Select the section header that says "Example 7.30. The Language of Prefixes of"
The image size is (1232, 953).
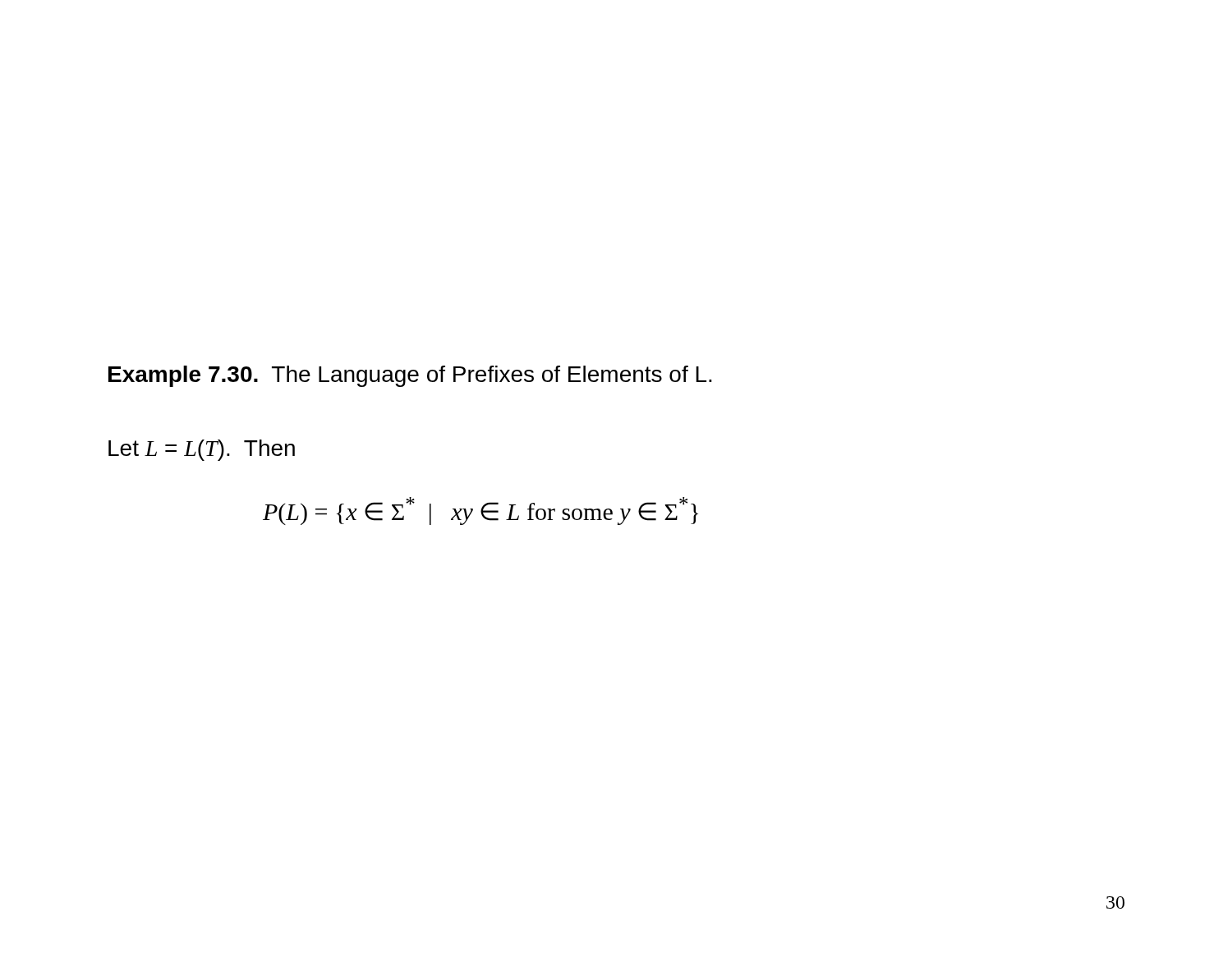coord(410,374)
